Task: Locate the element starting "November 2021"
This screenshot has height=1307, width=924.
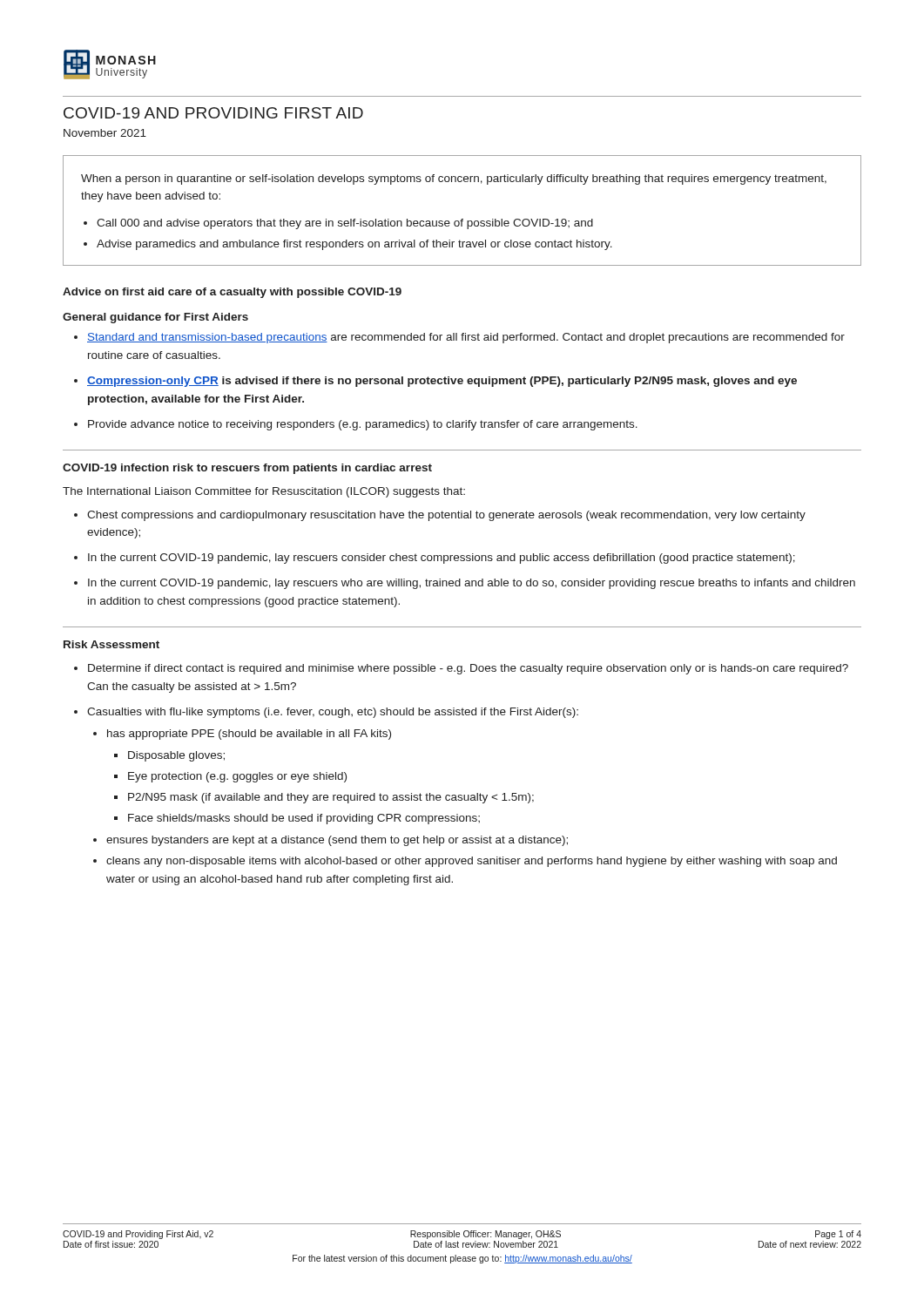Action: (105, 133)
